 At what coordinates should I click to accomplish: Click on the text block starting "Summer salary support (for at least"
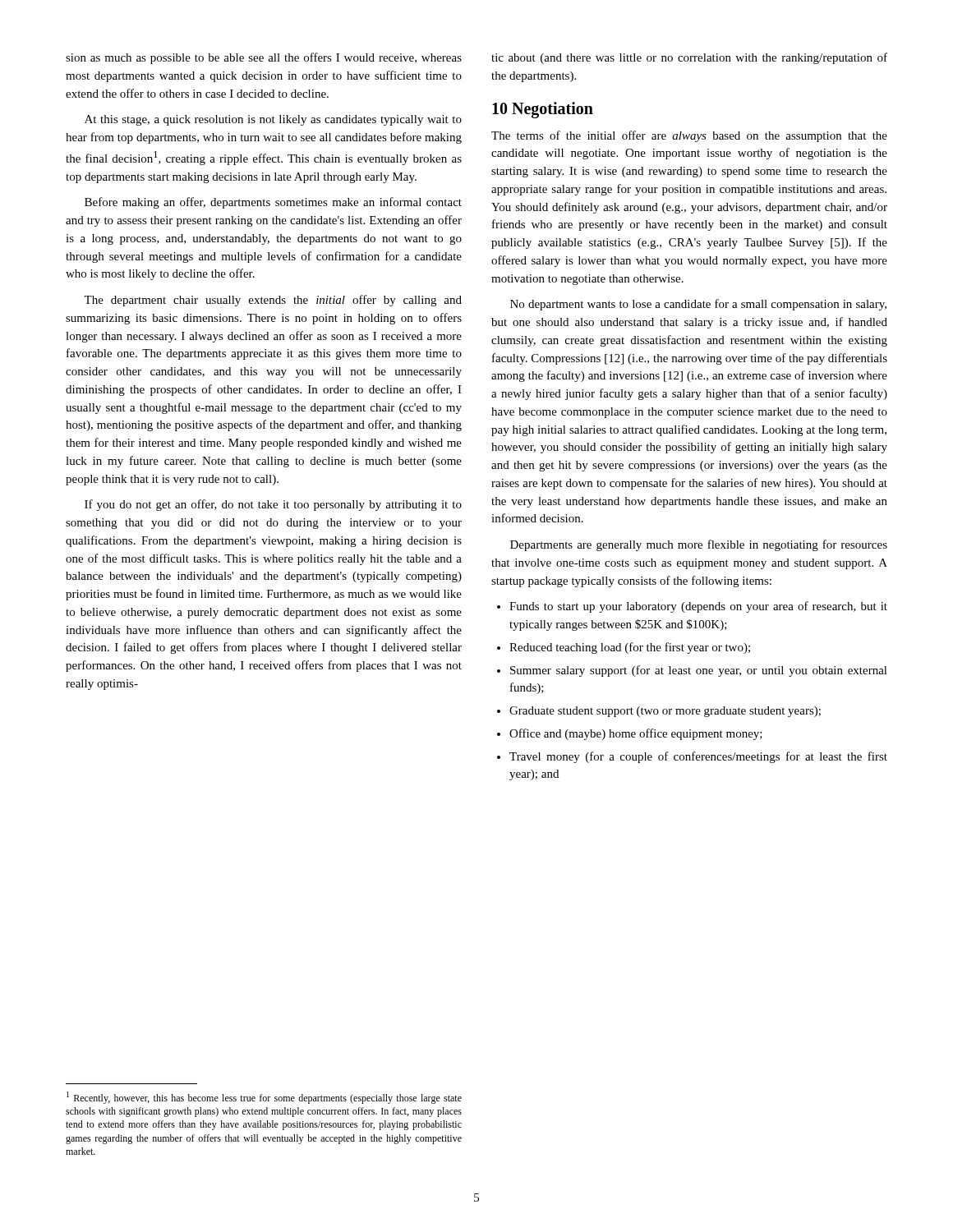pos(698,679)
